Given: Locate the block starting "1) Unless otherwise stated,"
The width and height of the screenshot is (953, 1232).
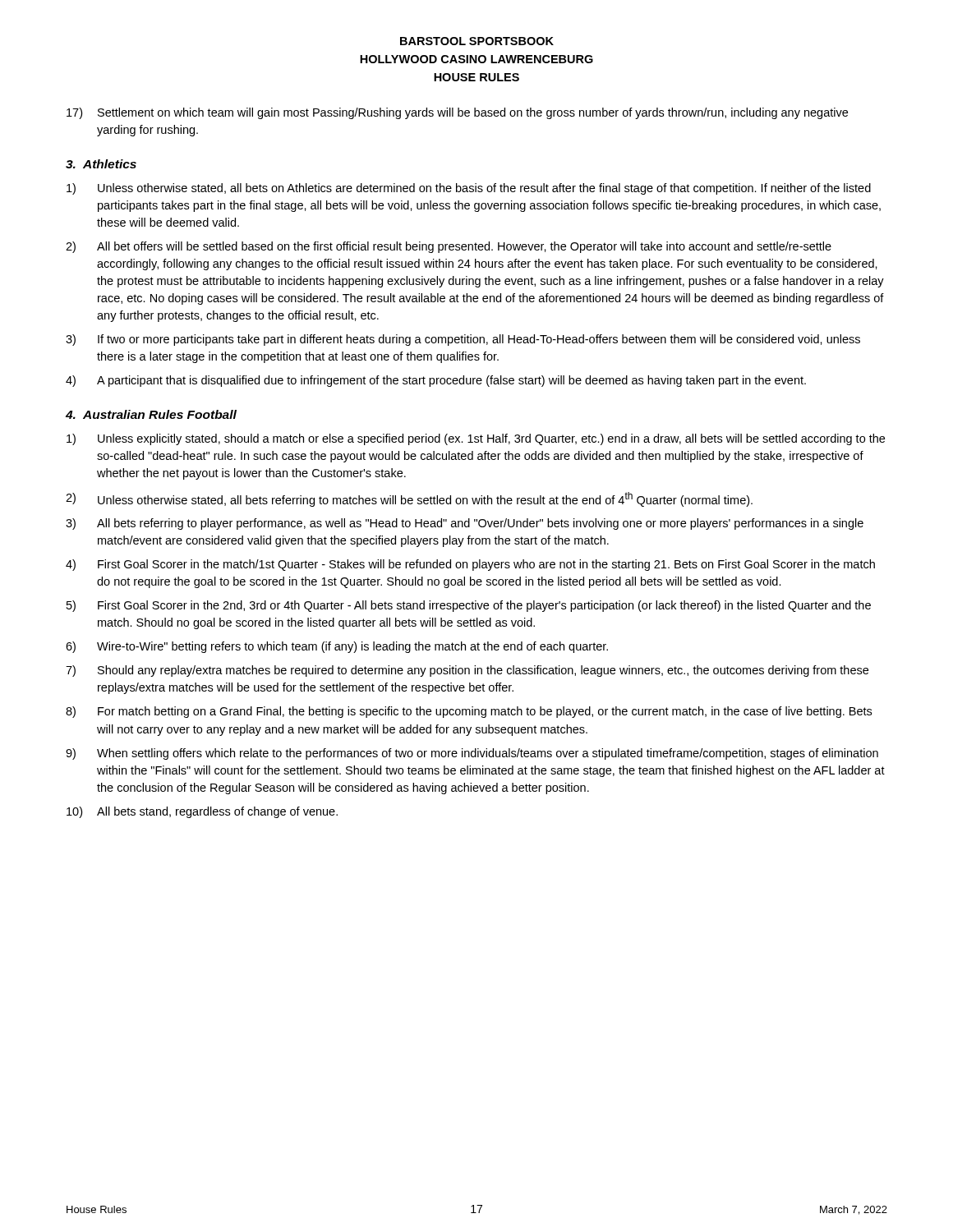Looking at the screenshot, I should [x=476, y=206].
